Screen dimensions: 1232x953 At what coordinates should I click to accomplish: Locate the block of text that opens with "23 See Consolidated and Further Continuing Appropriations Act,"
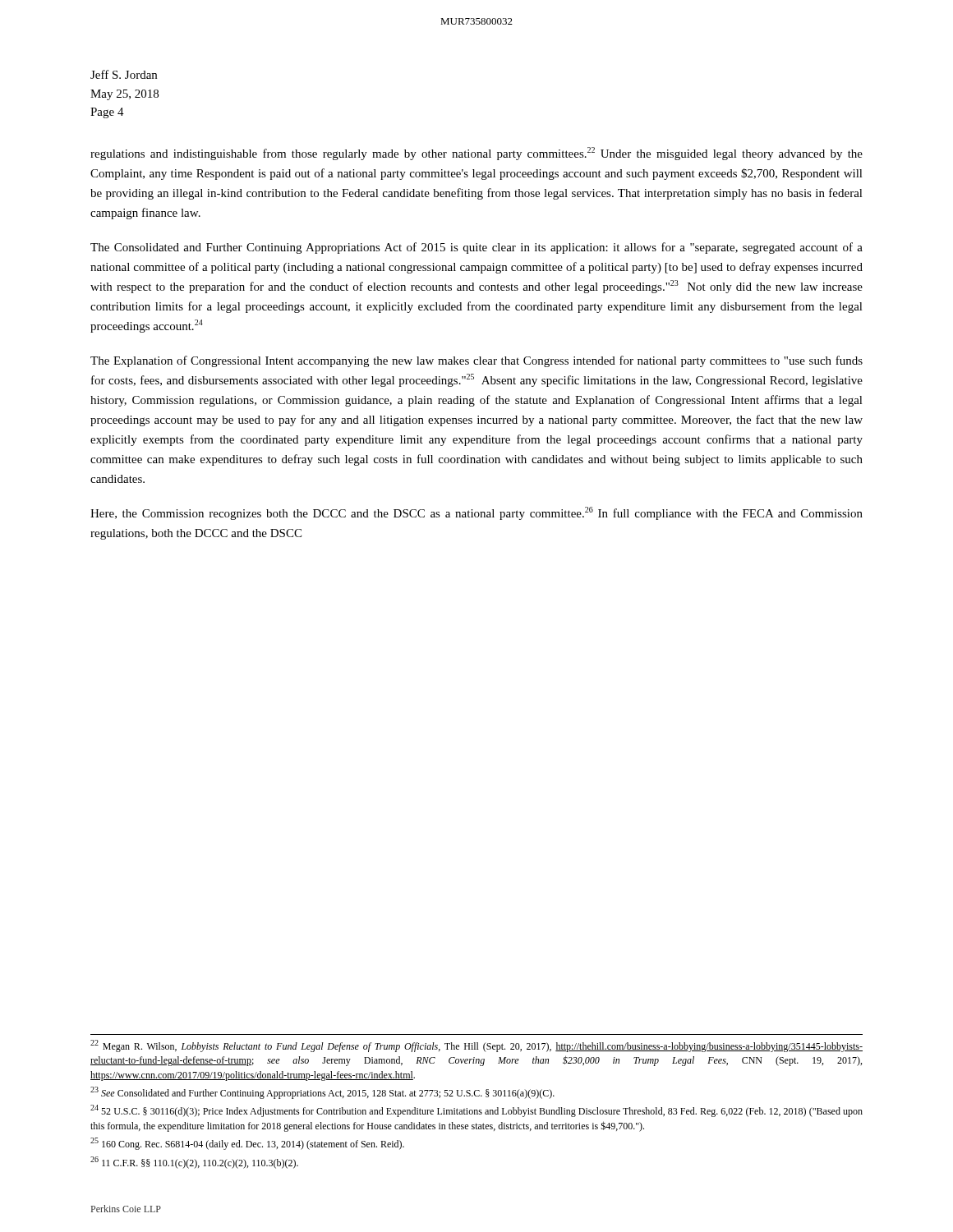click(322, 1093)
